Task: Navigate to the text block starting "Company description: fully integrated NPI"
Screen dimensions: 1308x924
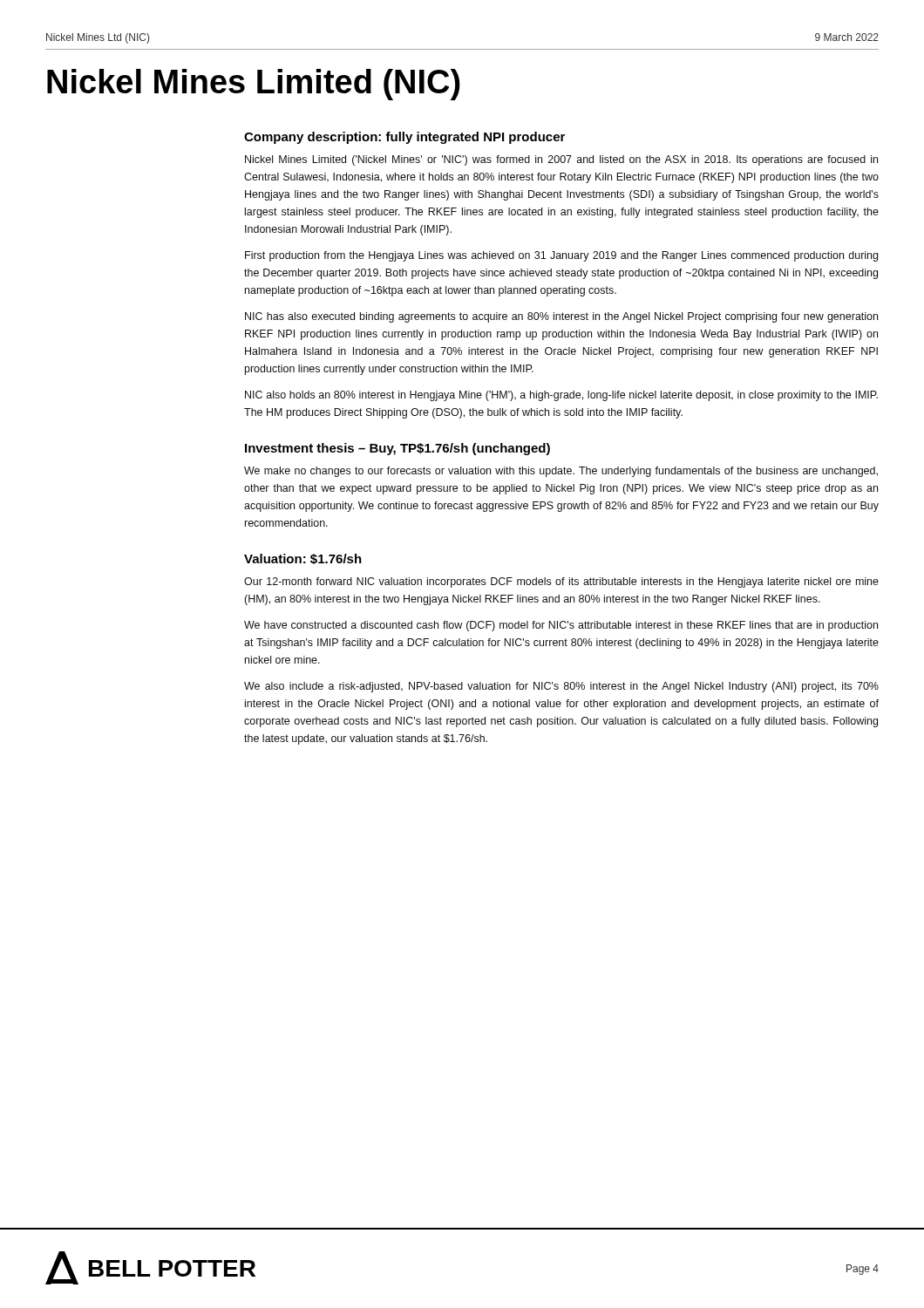Action: click(405, 136)
